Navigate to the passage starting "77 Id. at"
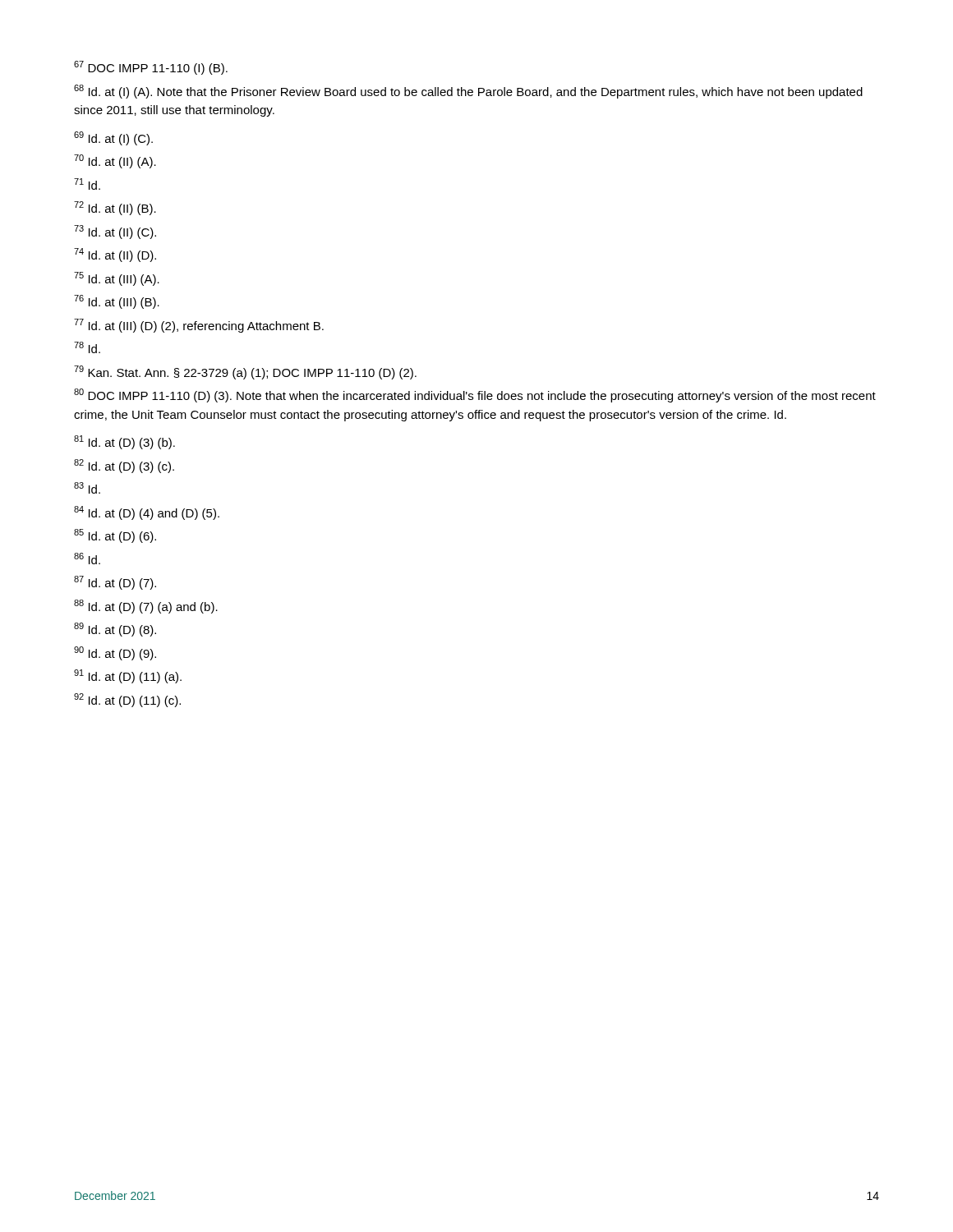The height and width of the screenshot is (1232, 953). point(199,324)
